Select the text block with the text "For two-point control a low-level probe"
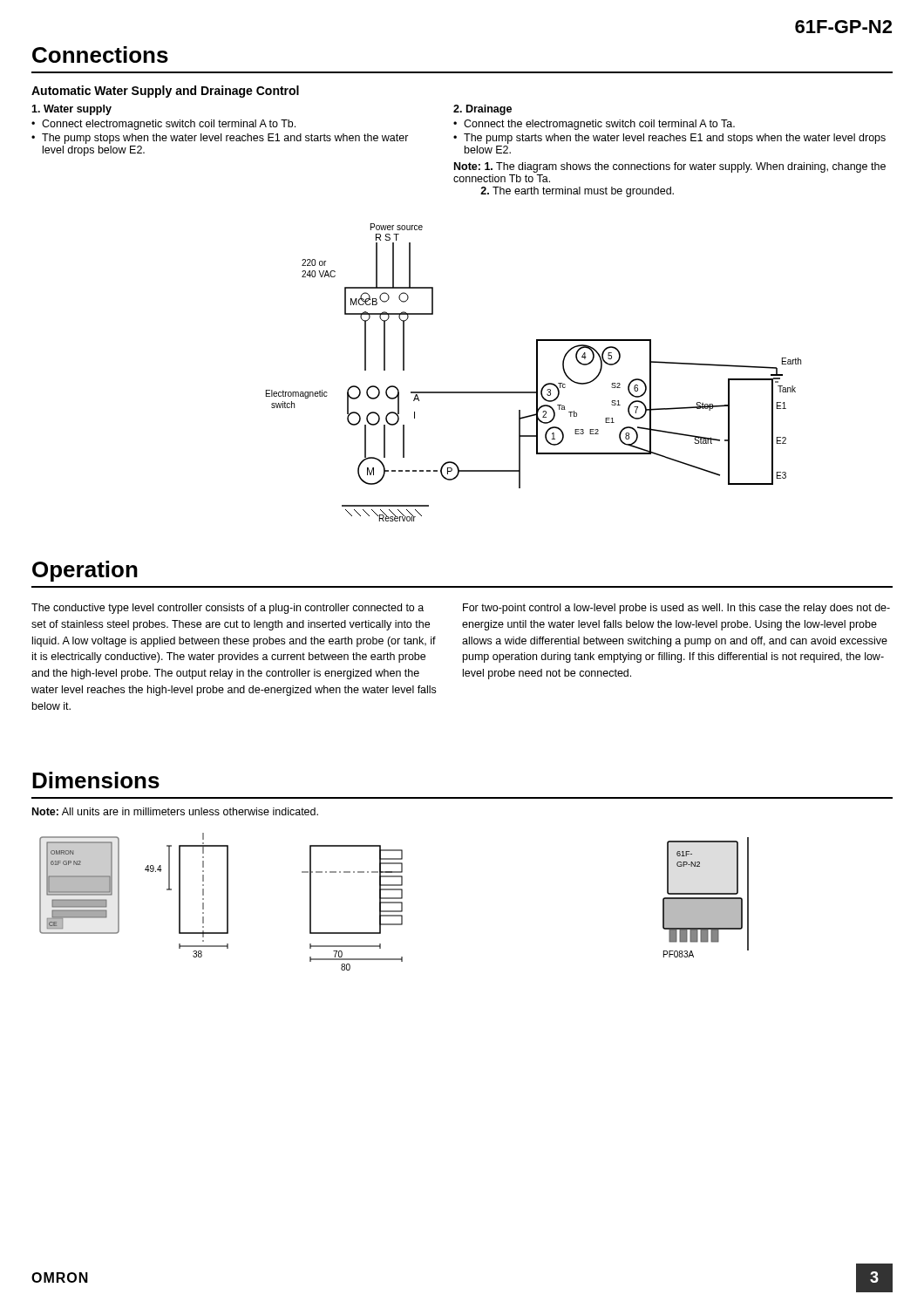924x1308 pixels. click(676, 640)
